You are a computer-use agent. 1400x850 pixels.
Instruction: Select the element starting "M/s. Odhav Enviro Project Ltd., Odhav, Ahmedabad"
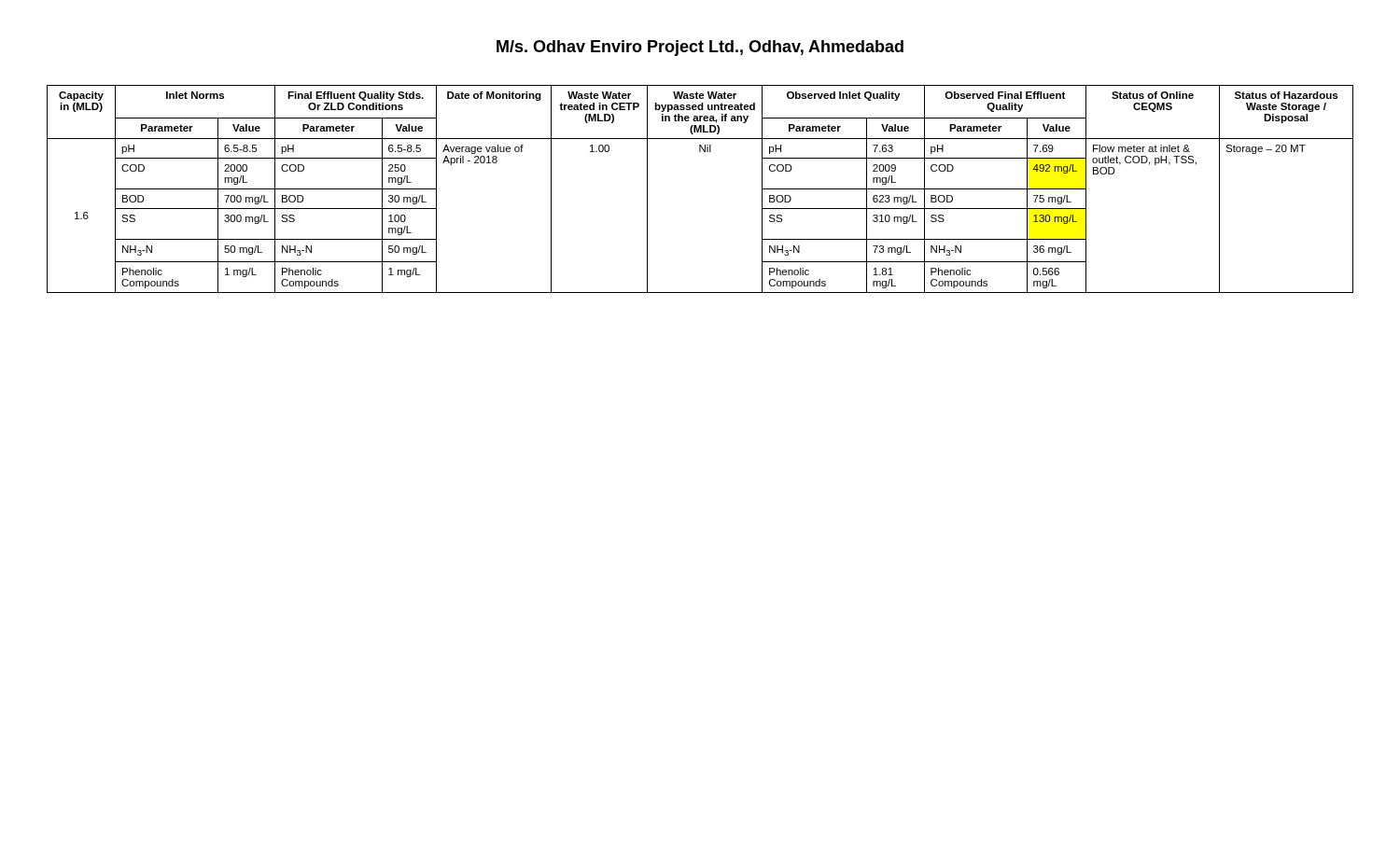pos(700,47)
